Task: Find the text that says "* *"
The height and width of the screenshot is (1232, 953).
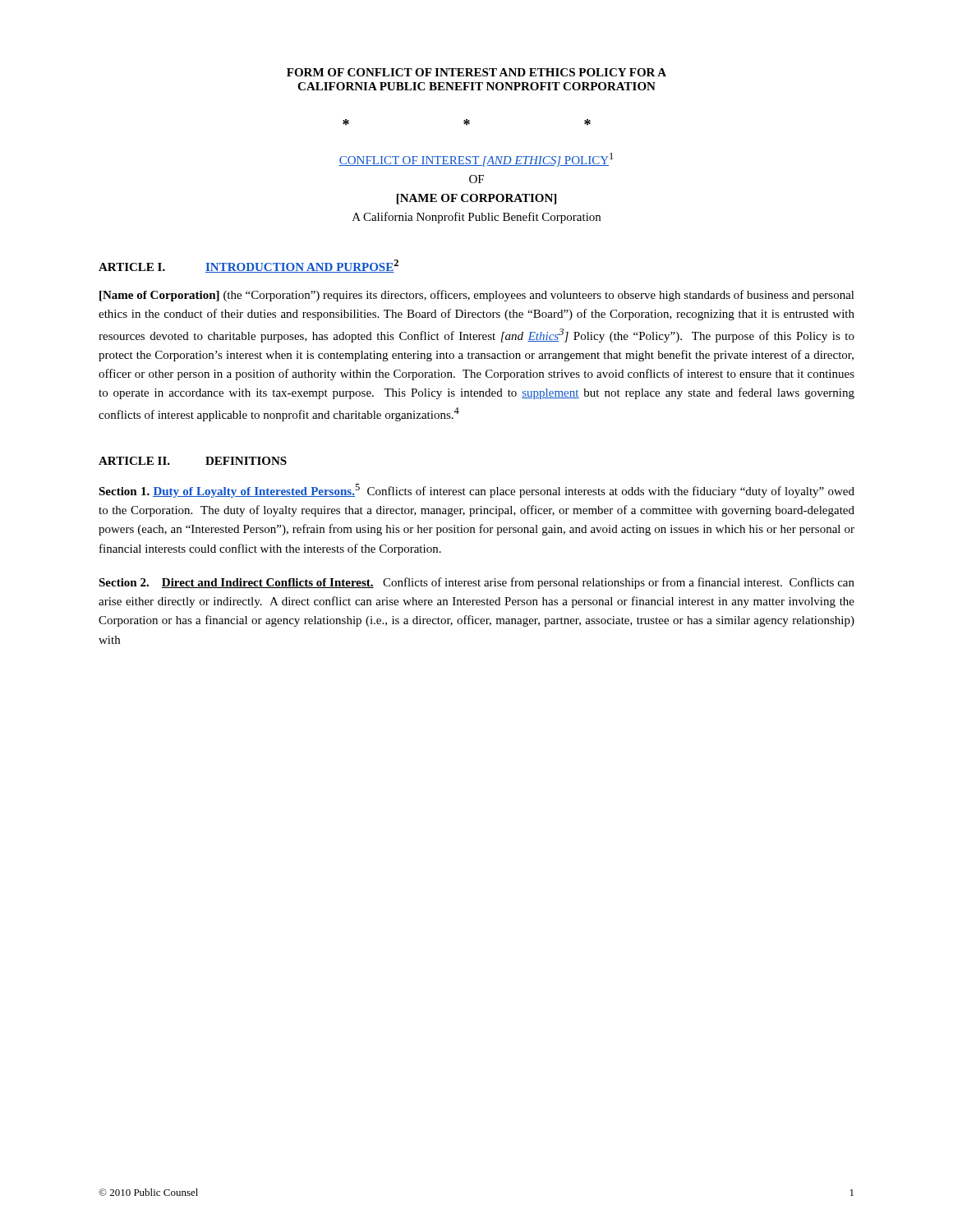Action: pos(476,125)
